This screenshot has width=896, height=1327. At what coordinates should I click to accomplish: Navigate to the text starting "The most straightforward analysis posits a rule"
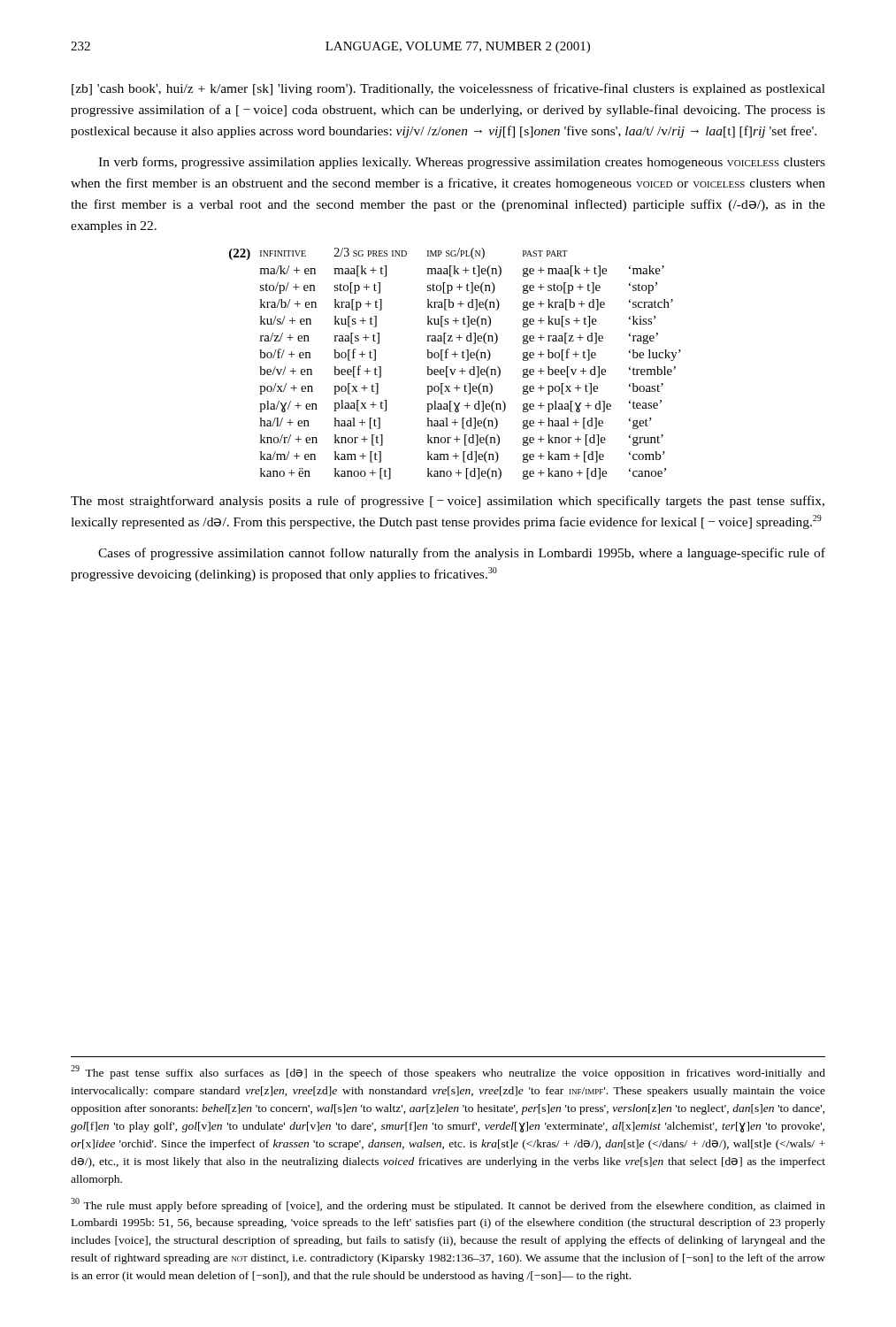(x=448, y=512)
